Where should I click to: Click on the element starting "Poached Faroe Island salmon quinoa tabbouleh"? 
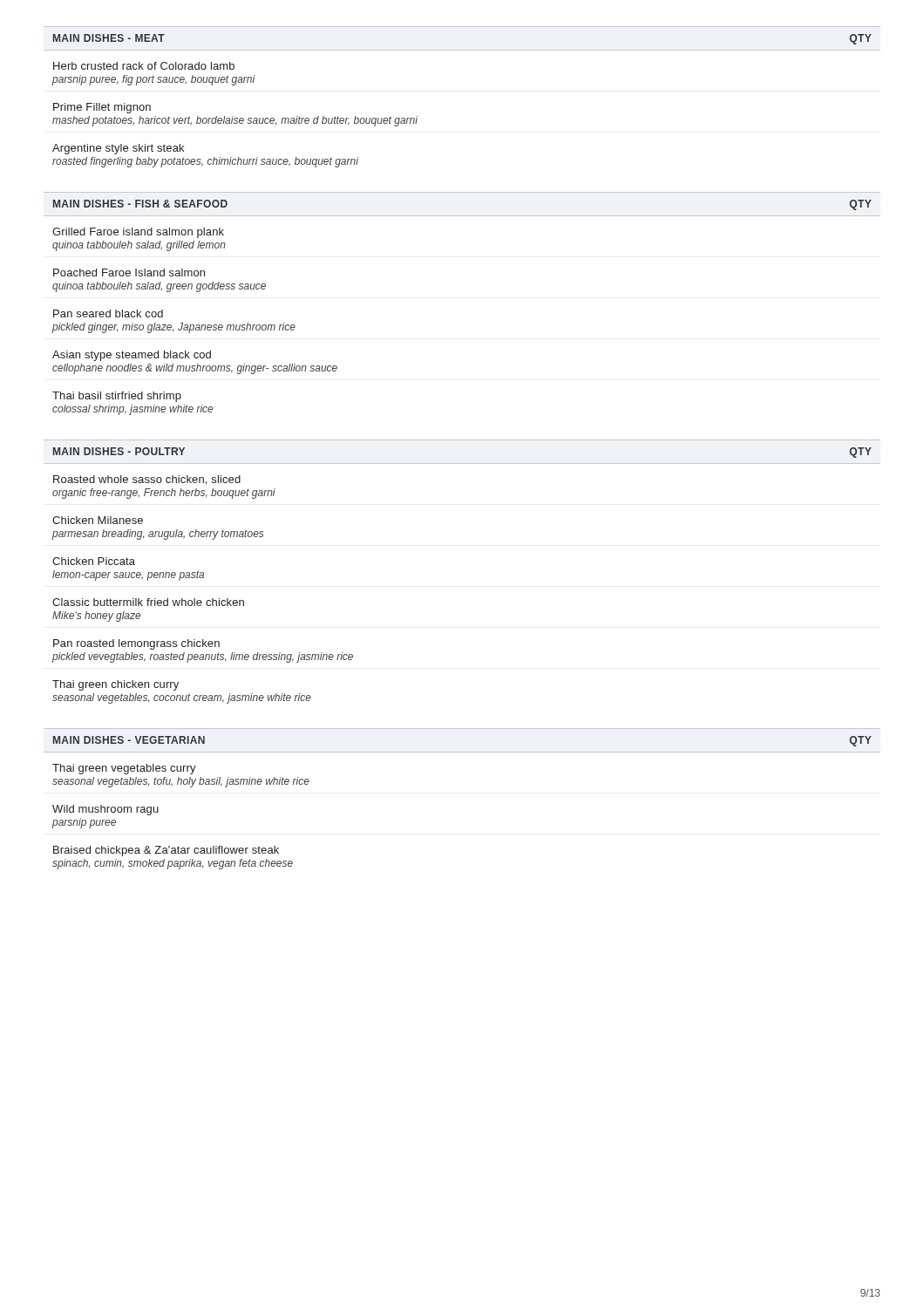tap(129, 272)
